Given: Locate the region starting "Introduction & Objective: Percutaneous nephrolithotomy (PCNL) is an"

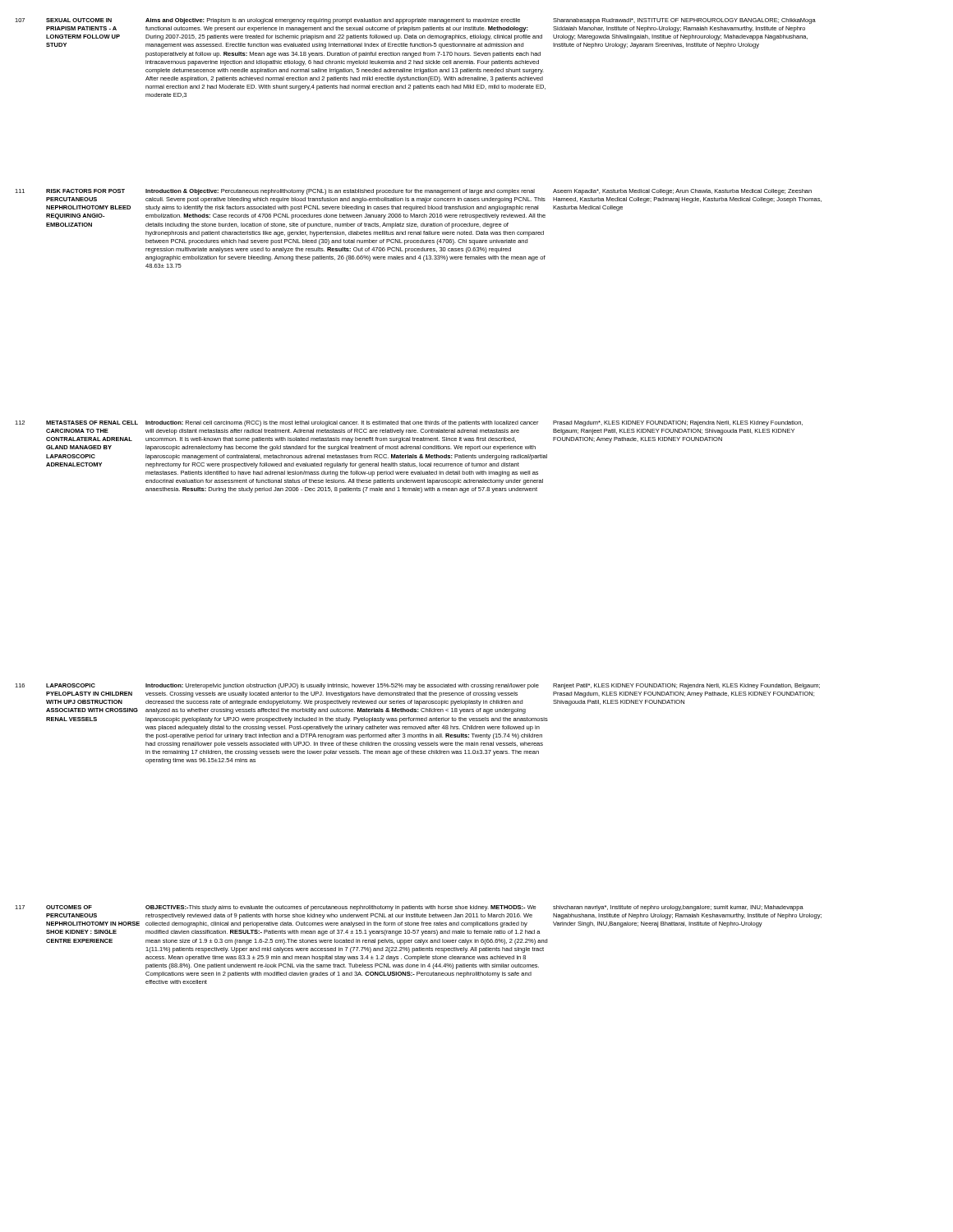Looking at the screenshot, I should [x=346, y=228].
